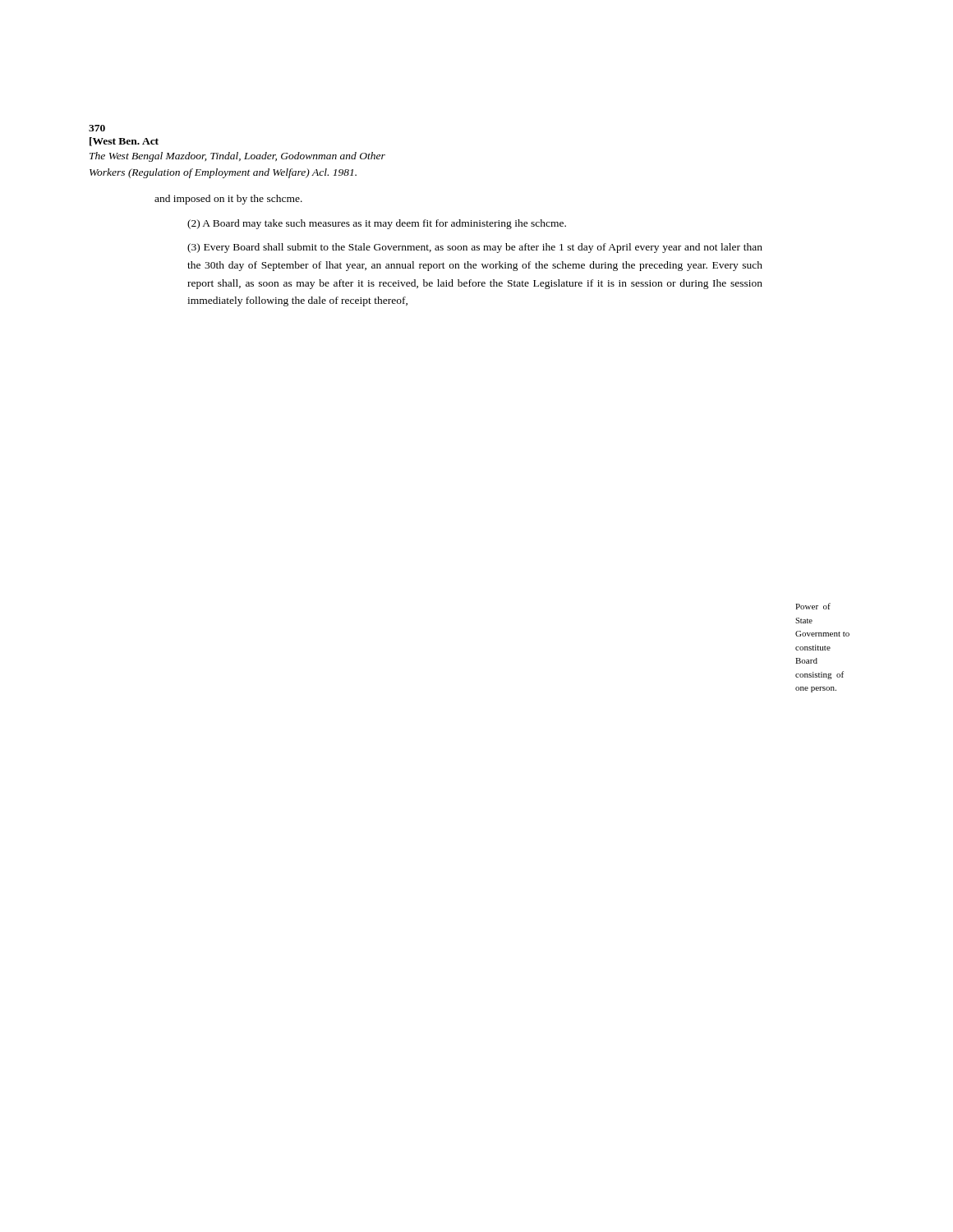The image size is (953, 1232).
Task: Click on the block starting "and imposed on it by"
Action: pos(229,198)
